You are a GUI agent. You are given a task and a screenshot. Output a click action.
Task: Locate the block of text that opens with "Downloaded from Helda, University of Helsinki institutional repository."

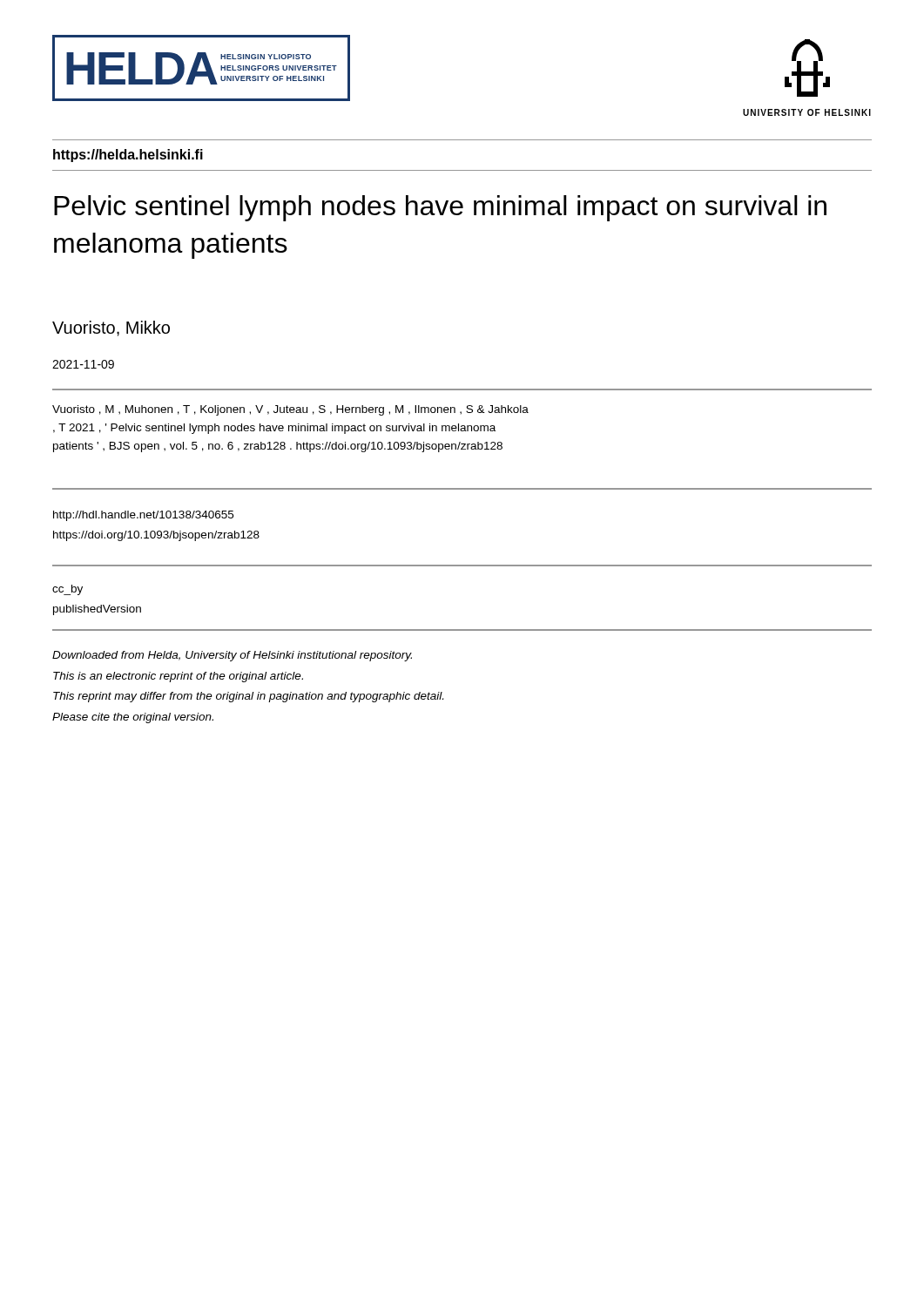click(249, 686)
